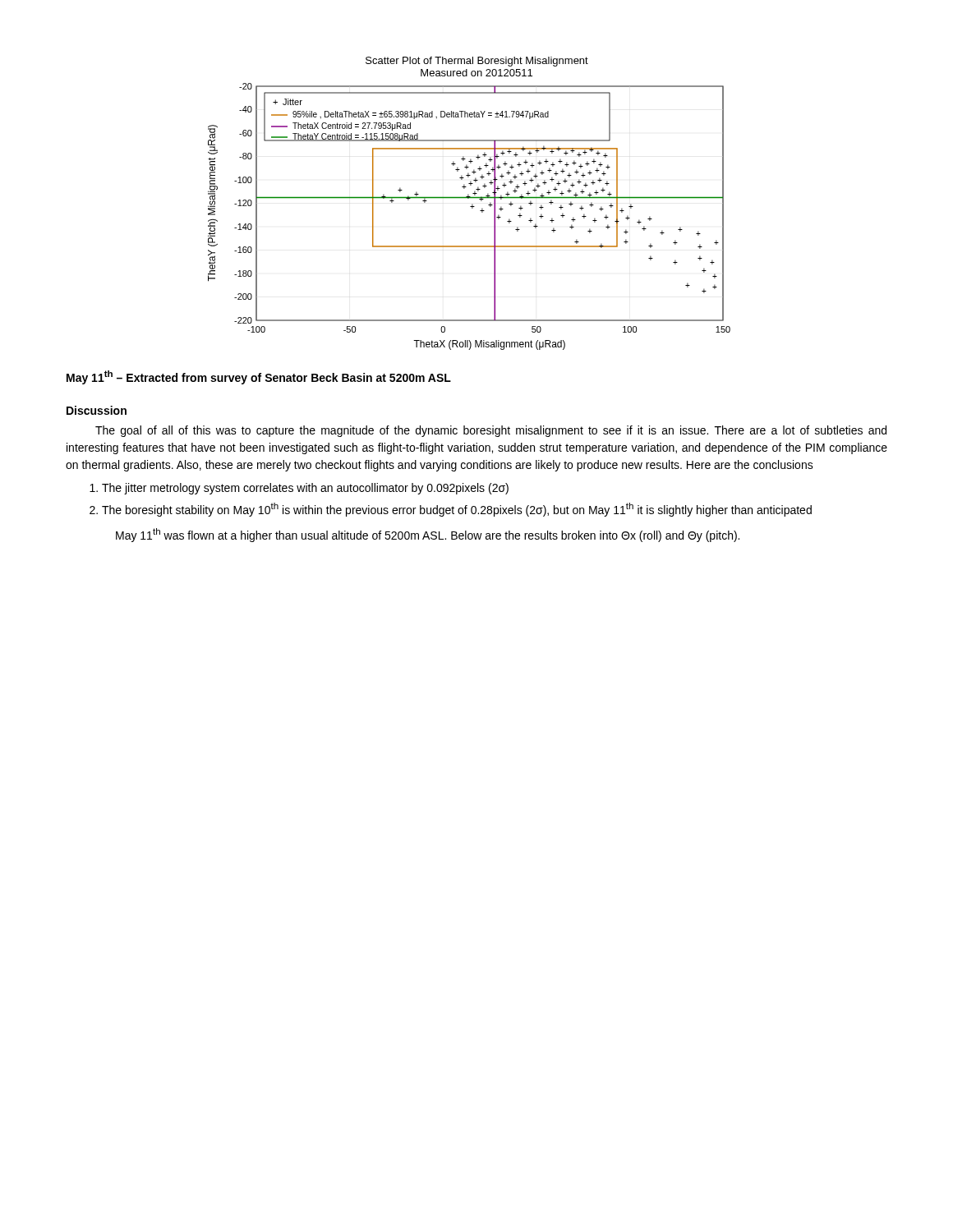953x1232 pixels.
Task: Select the text block with the text "The goal of all of"
Action: [x=476, y=447]
